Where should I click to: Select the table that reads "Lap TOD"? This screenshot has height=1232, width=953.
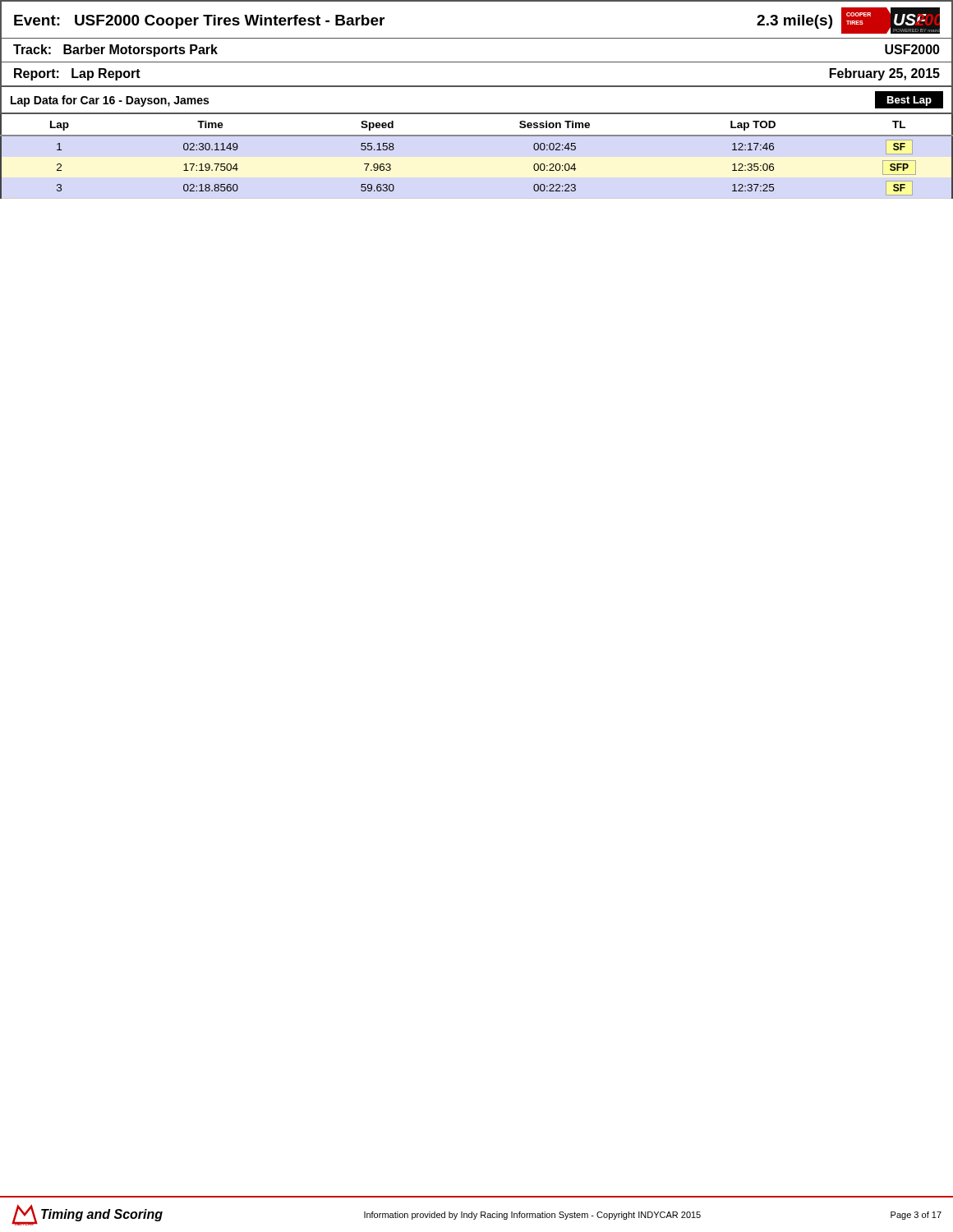476,156
